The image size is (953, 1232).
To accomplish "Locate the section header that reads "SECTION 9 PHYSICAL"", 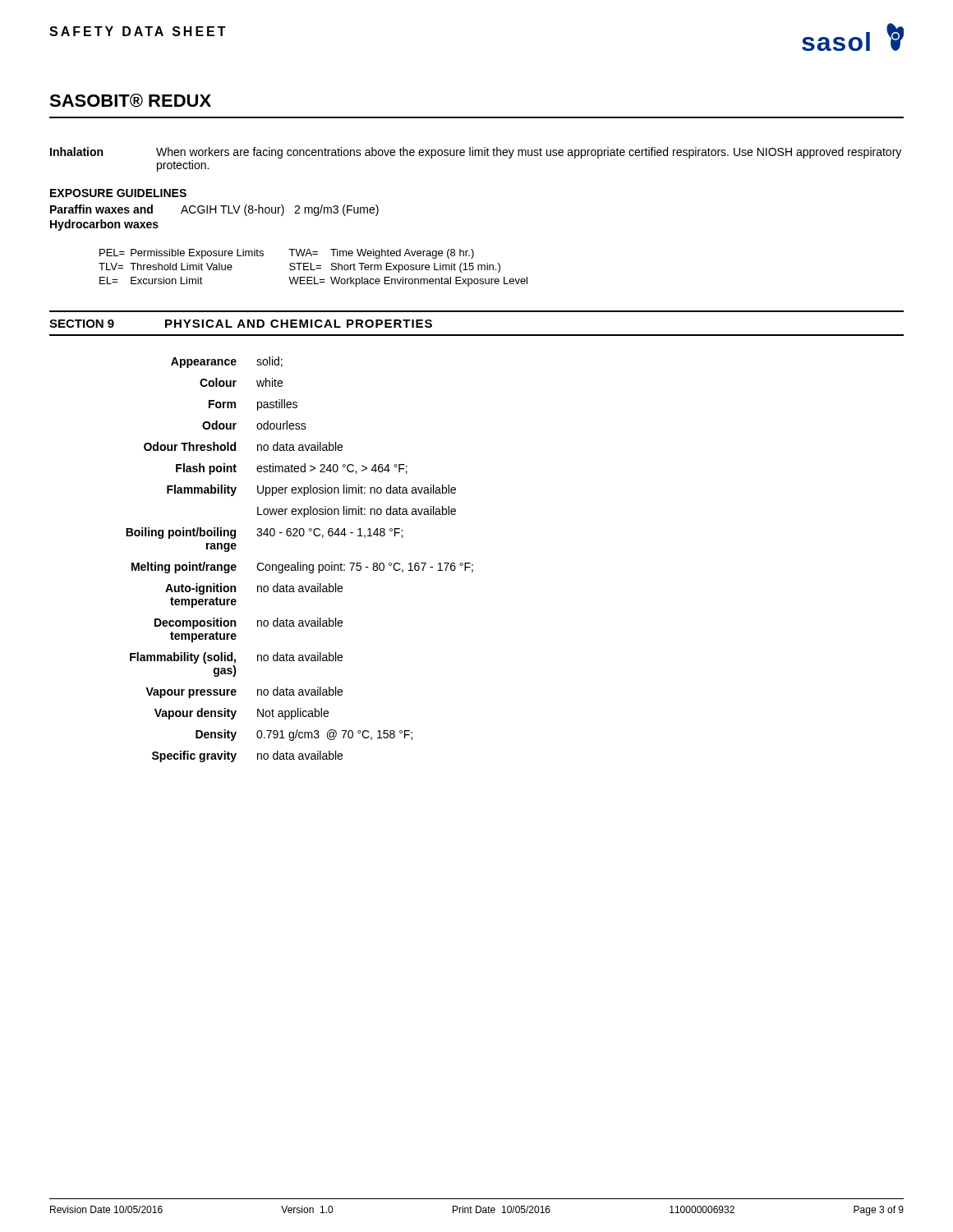I will 241,323.
